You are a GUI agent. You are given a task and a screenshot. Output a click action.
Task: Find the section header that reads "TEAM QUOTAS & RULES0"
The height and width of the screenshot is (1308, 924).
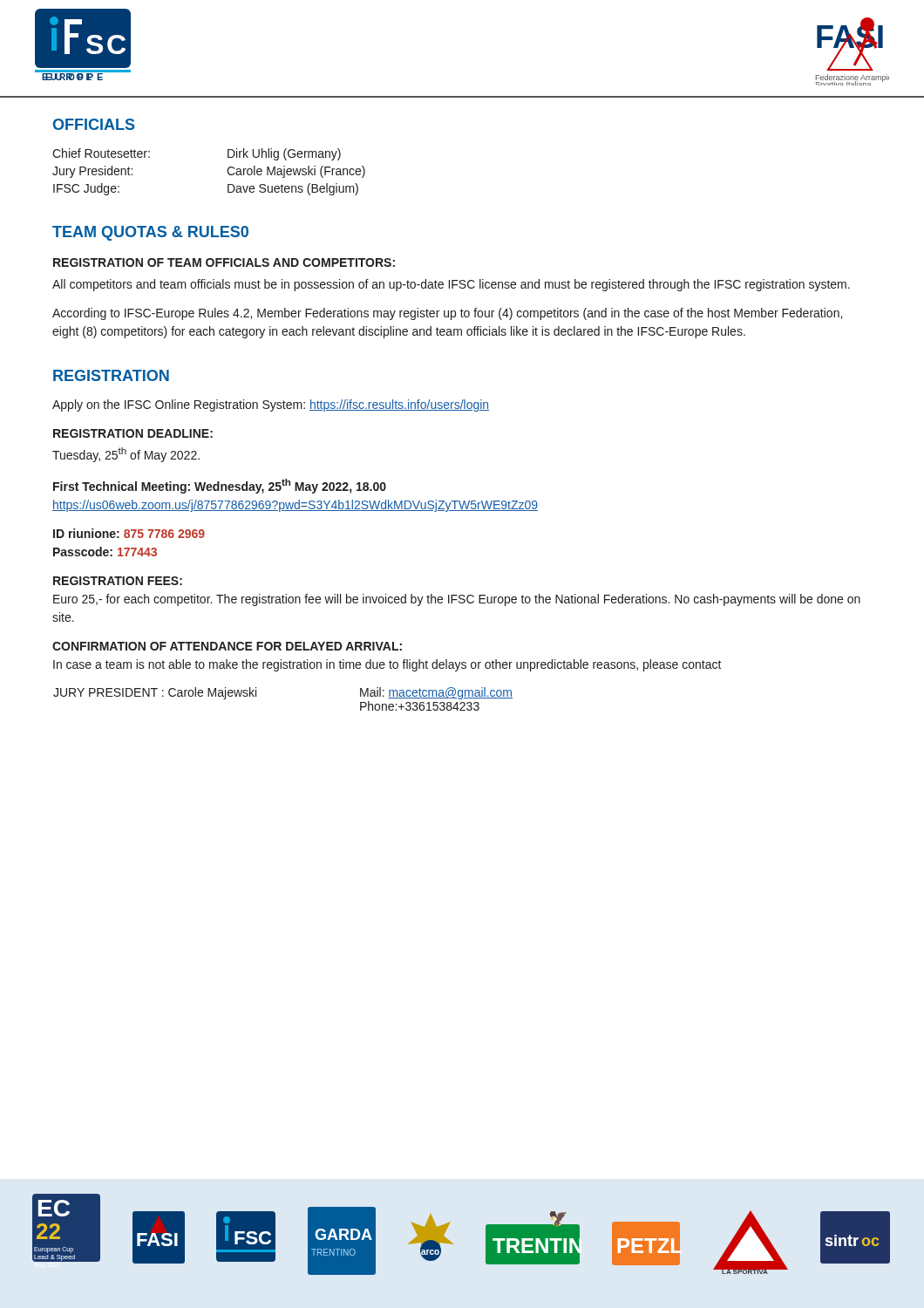click(151, 232)
